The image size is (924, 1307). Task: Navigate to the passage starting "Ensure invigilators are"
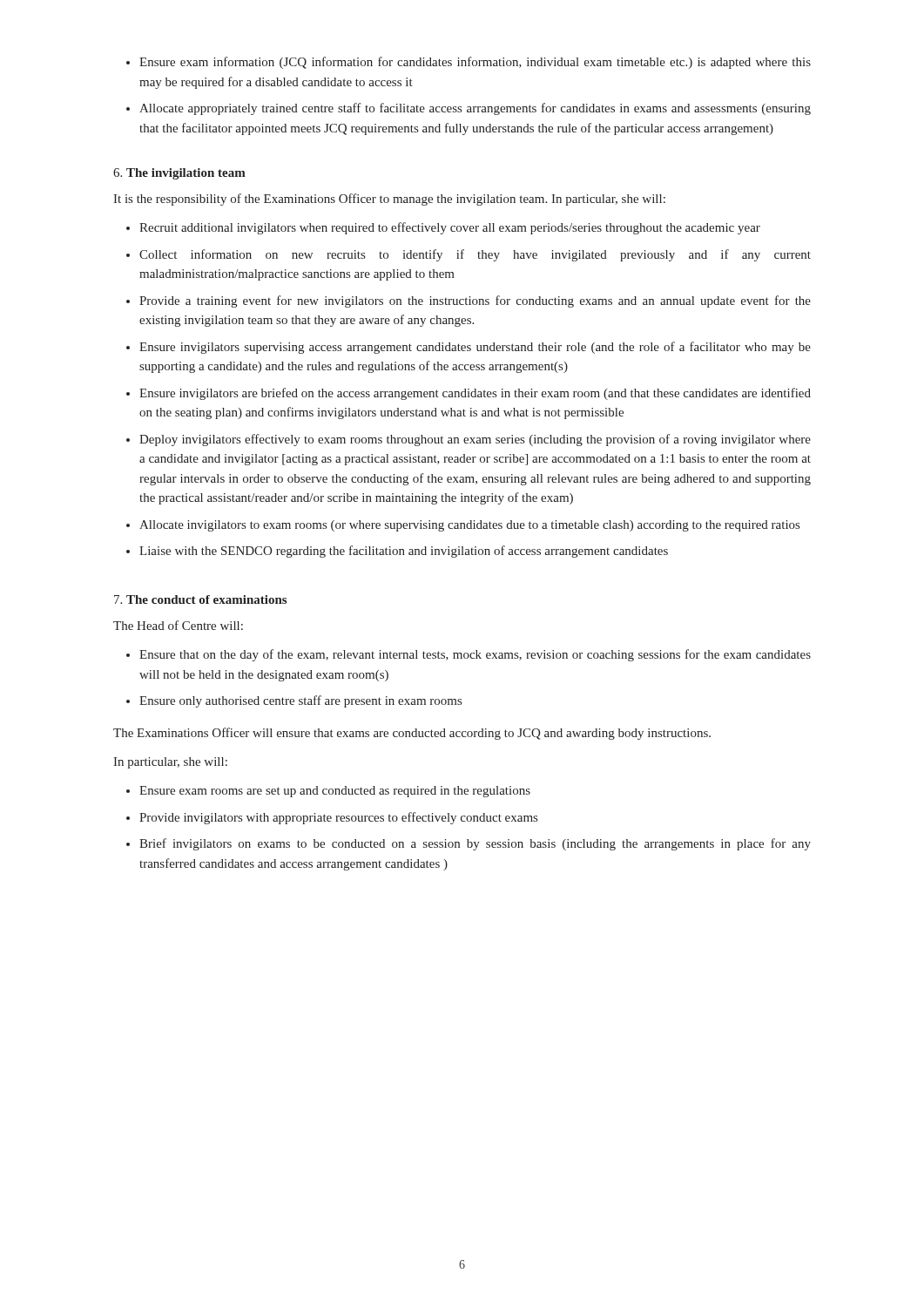pyautogui.click(x=475, y=403)
